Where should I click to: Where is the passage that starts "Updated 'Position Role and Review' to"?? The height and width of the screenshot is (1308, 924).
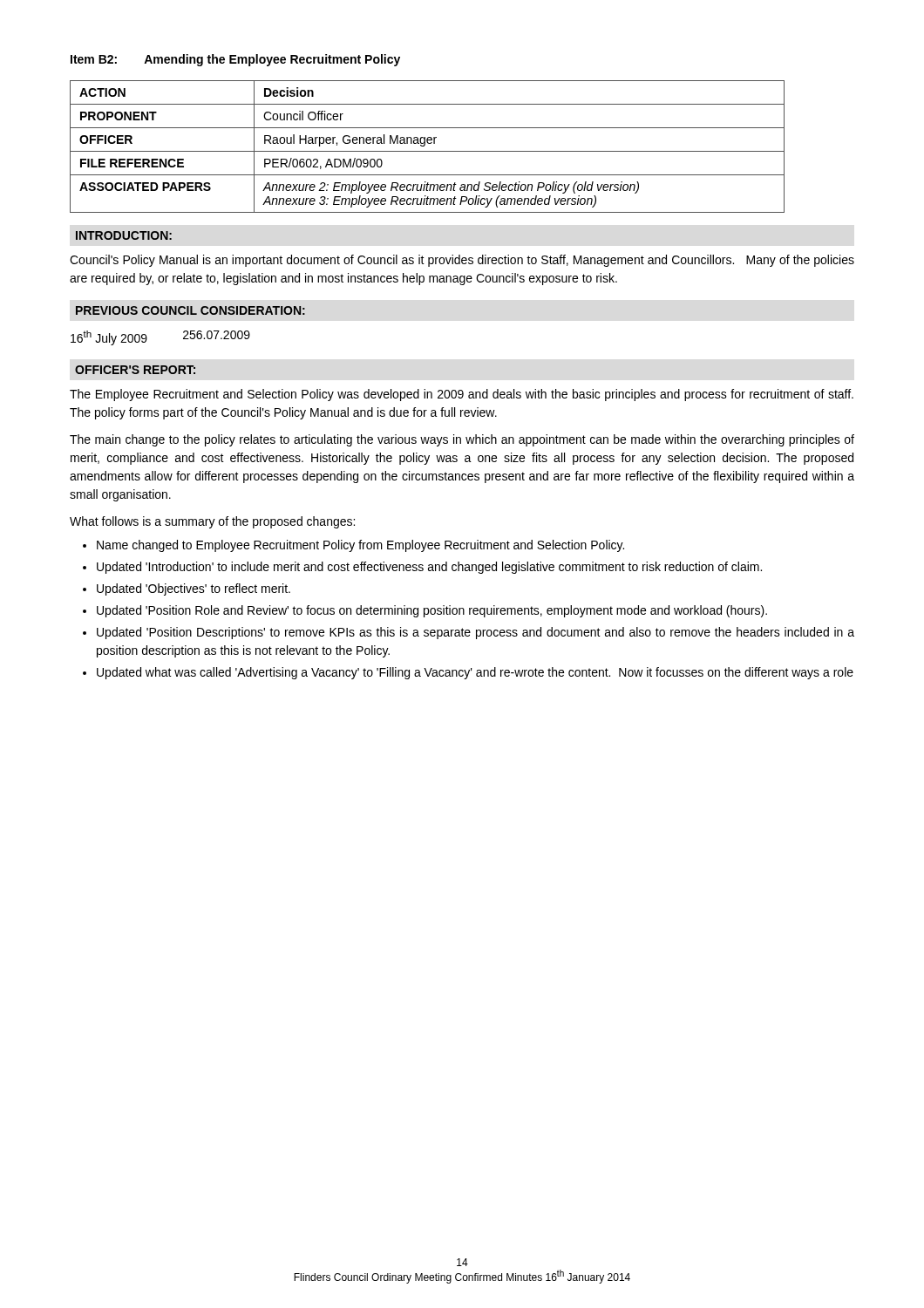click(432, 610)
